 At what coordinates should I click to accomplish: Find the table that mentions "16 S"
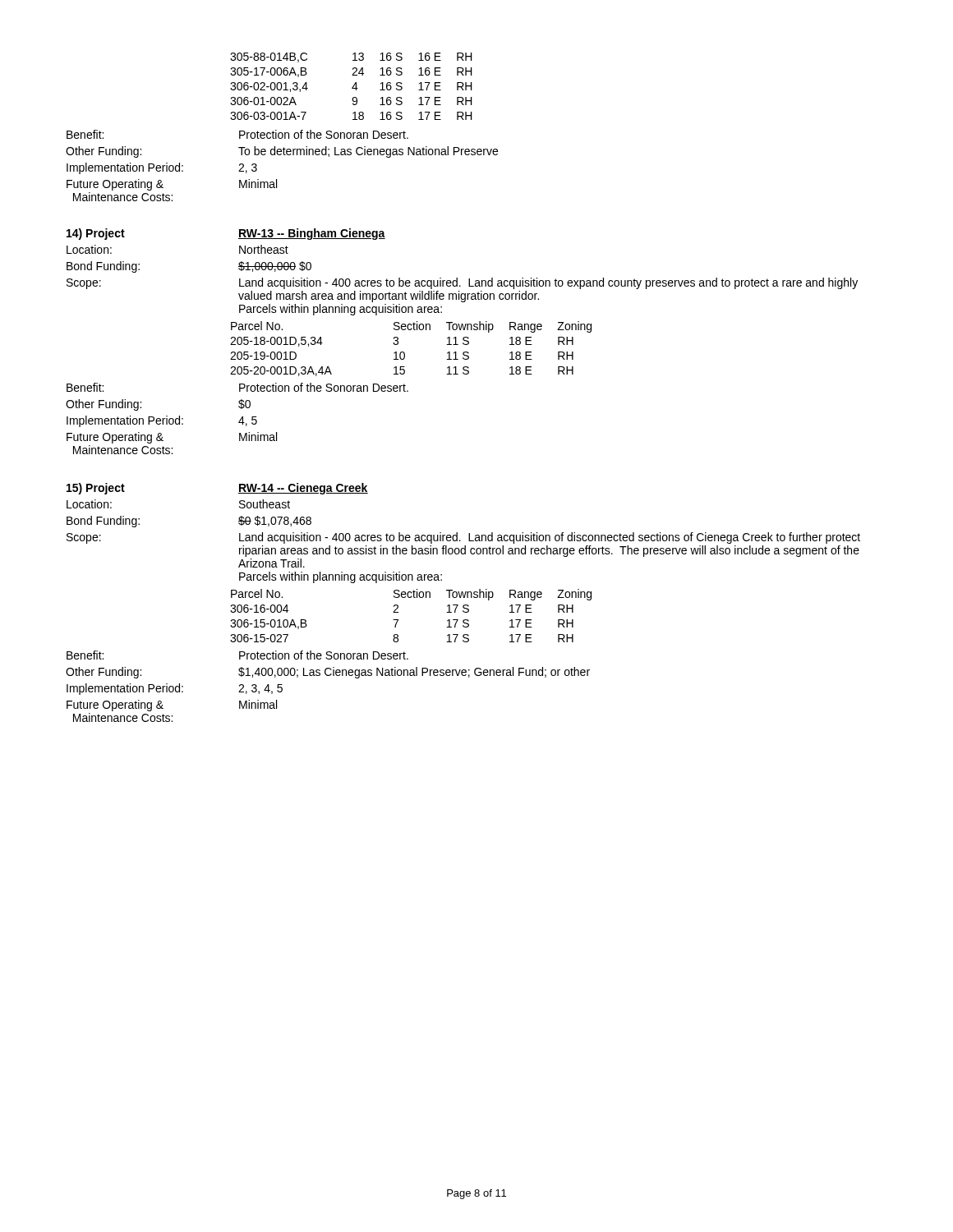pyautogui.click(x=476, y=86)
